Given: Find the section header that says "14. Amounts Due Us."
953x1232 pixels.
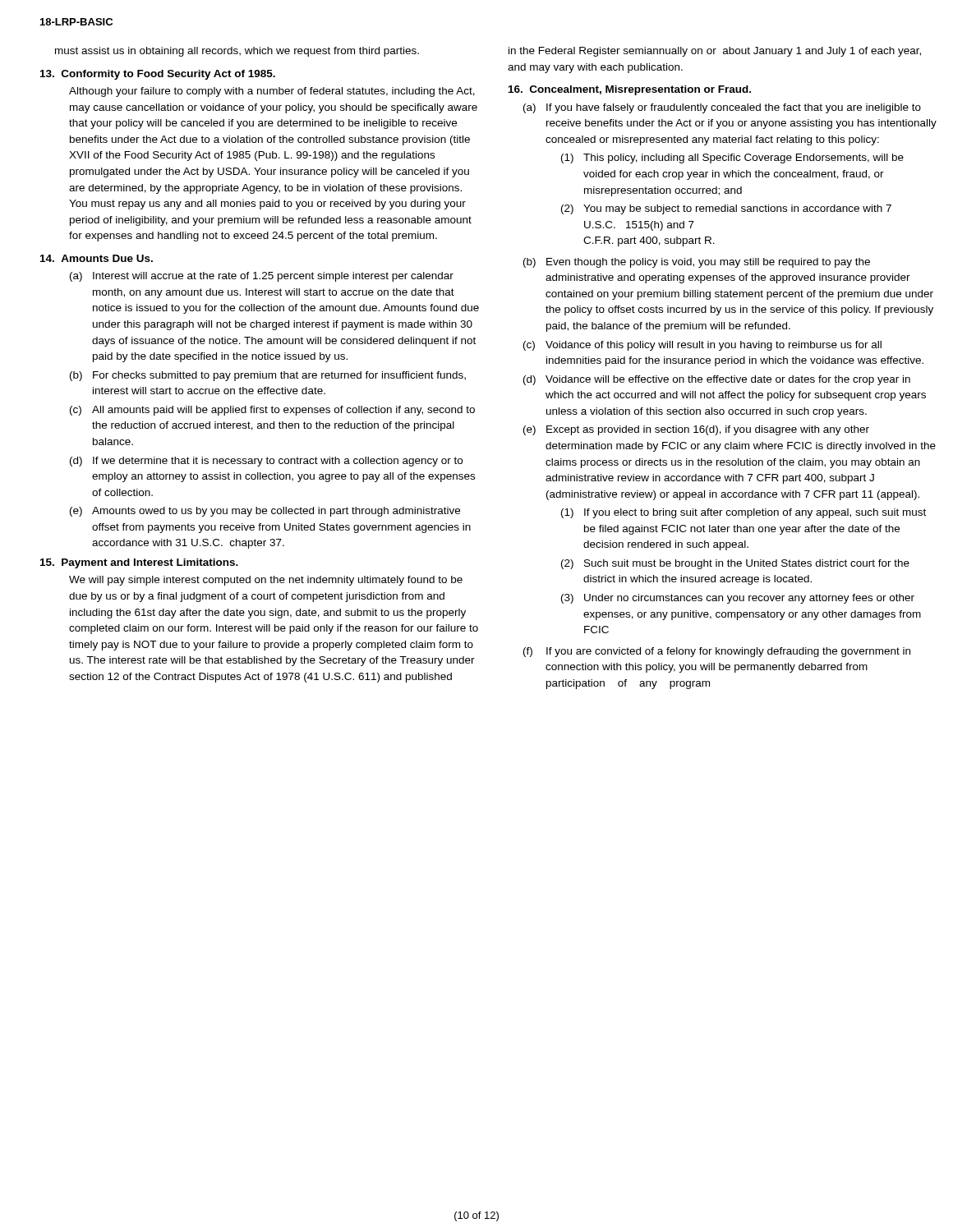Looking at the screenshot, I should [96, 258].
